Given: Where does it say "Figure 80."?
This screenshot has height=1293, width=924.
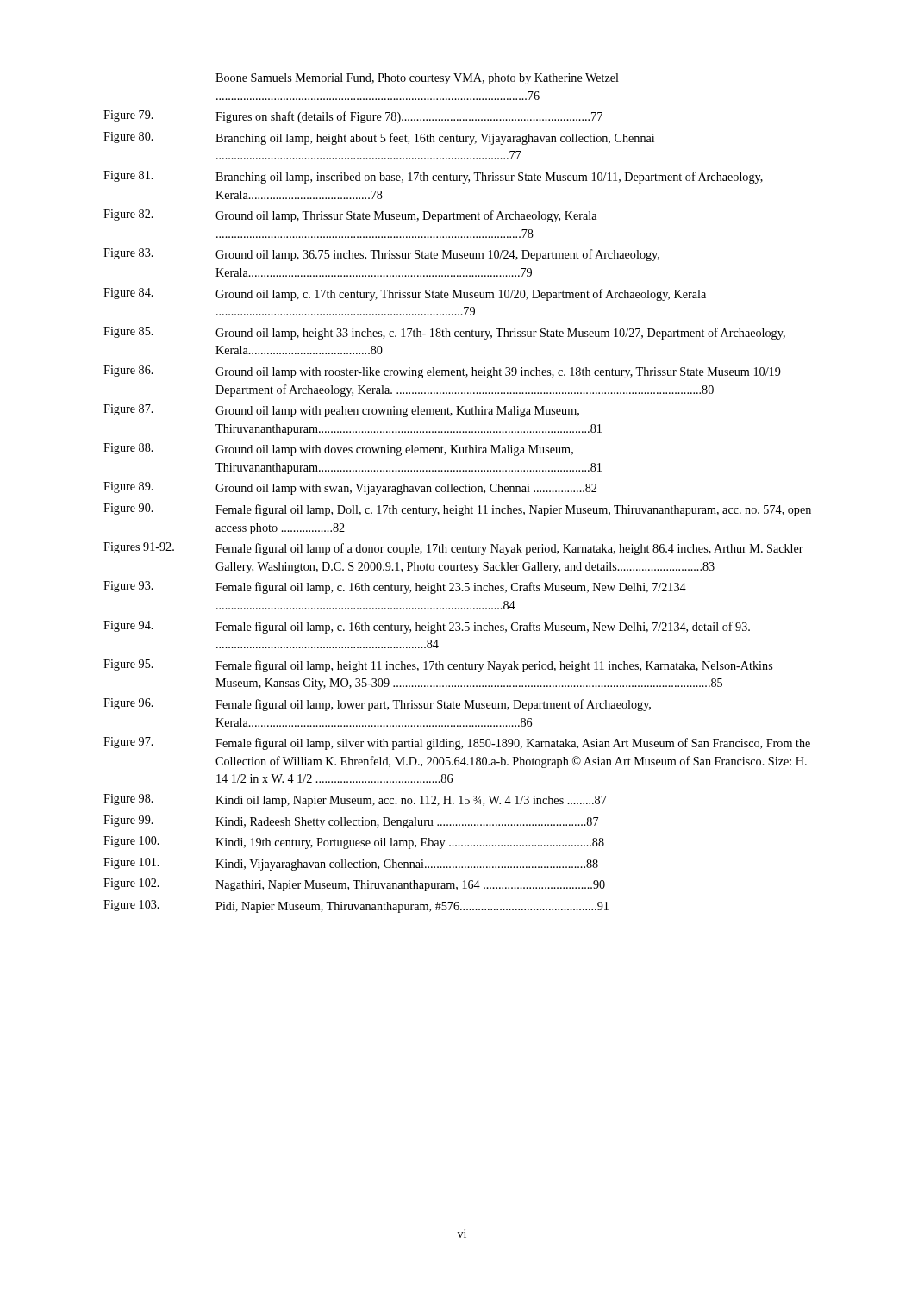Looking at the screenshot, I should coord(129,136).
